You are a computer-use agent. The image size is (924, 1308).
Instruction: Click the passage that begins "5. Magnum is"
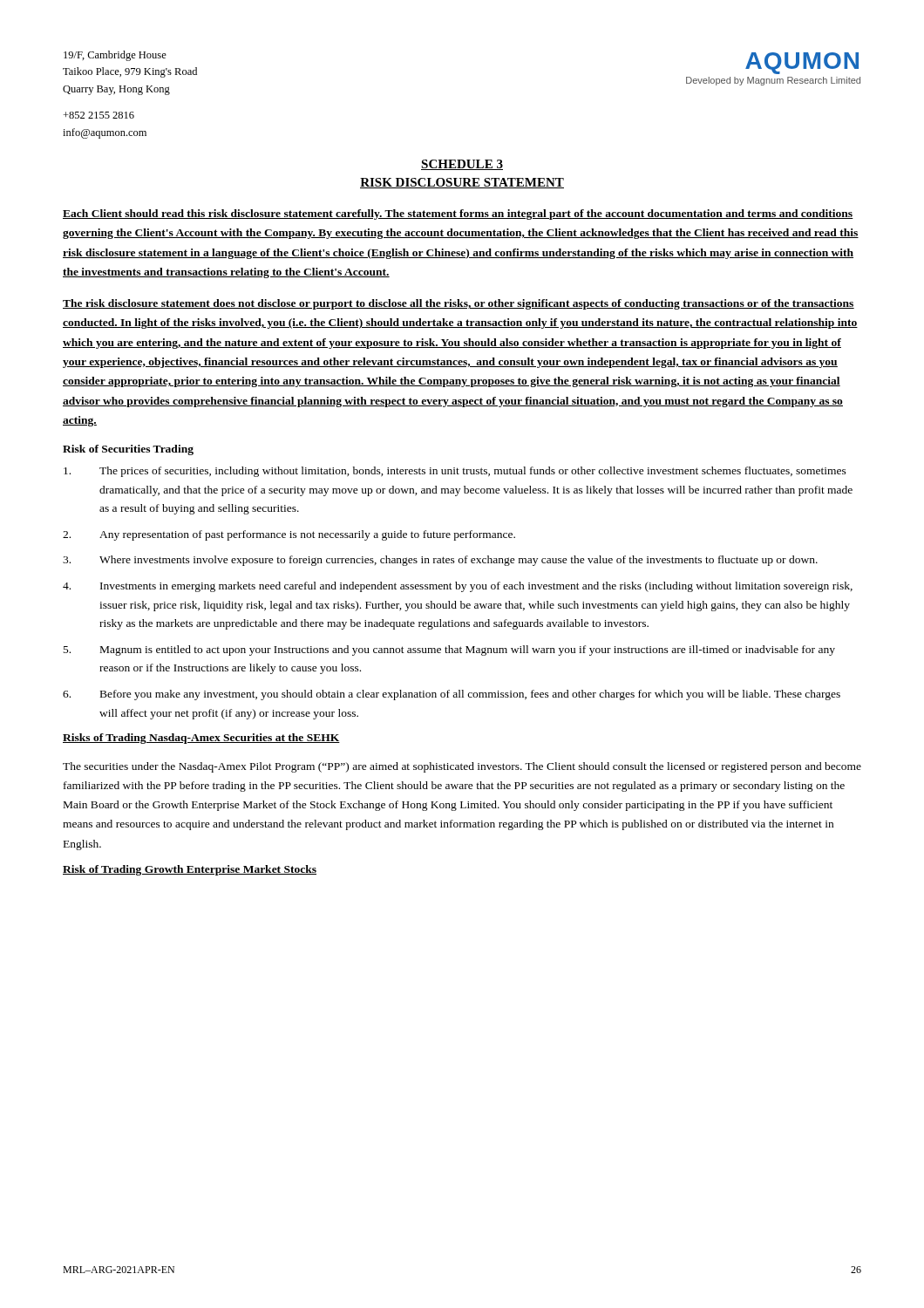click(x=462, y=659)
